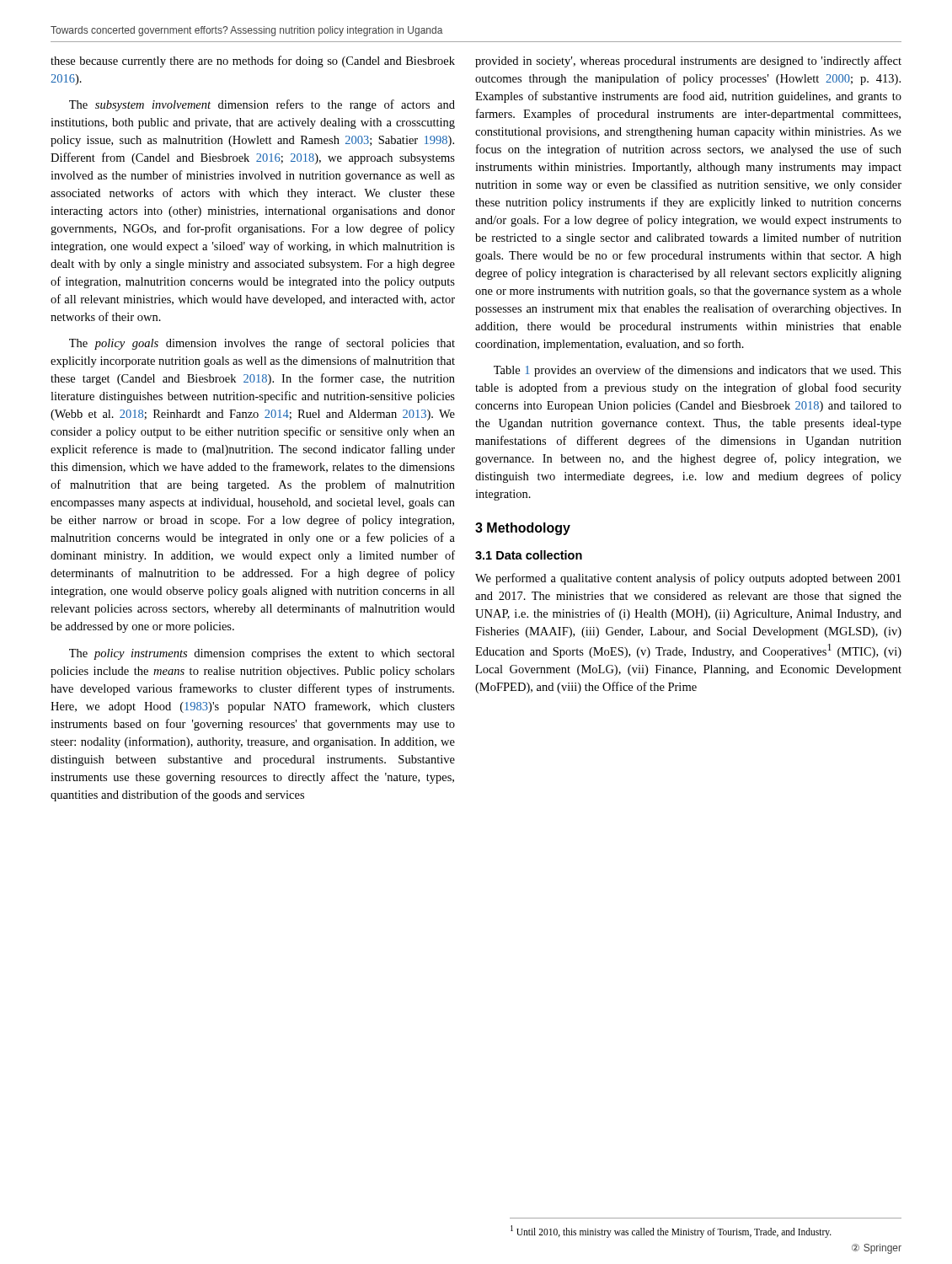Point to the block beginning "these because currently there are"
Viewport: 952px width, 1264px height.
253,428
